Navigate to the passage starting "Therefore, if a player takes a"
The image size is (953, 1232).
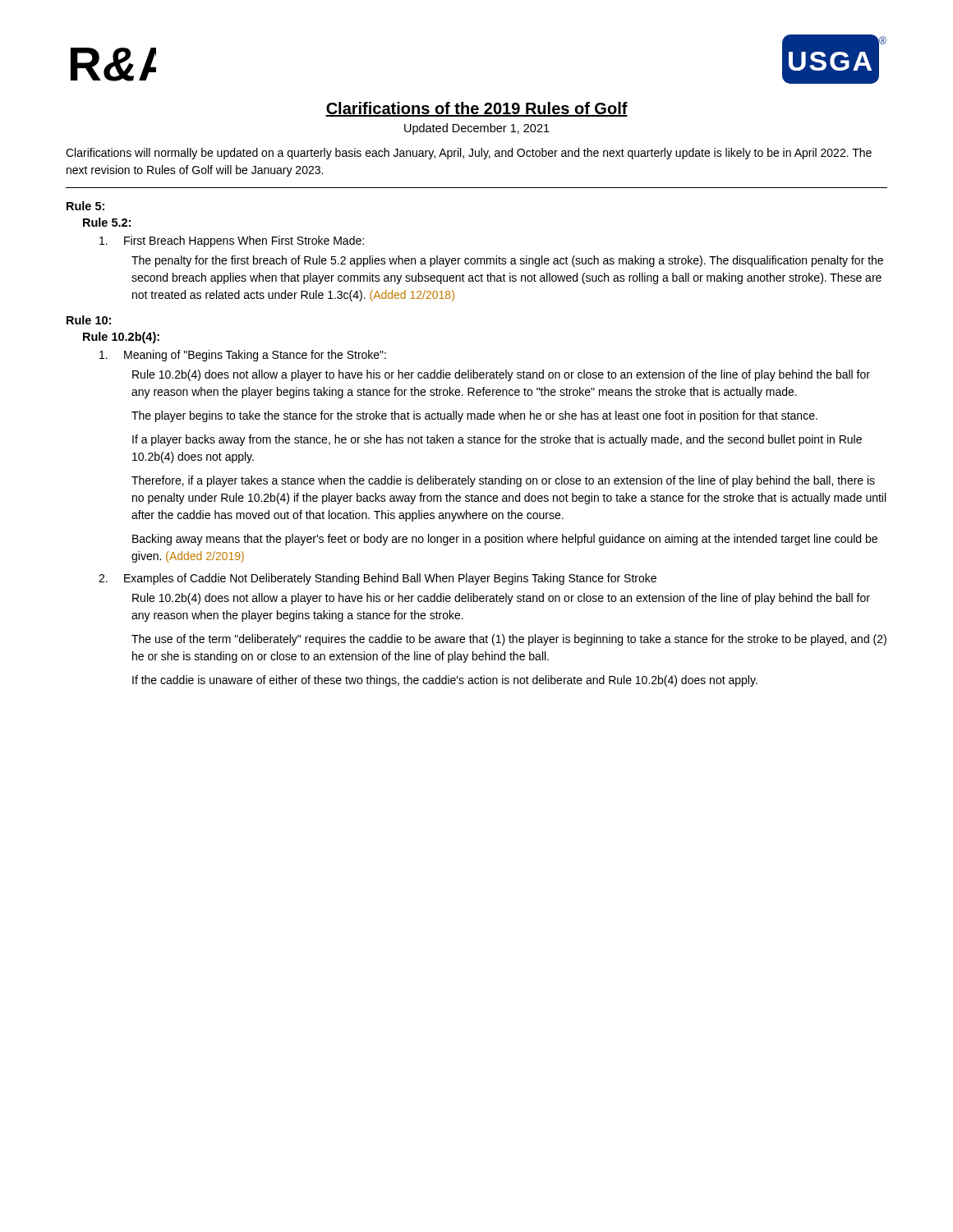coord(509,498)
